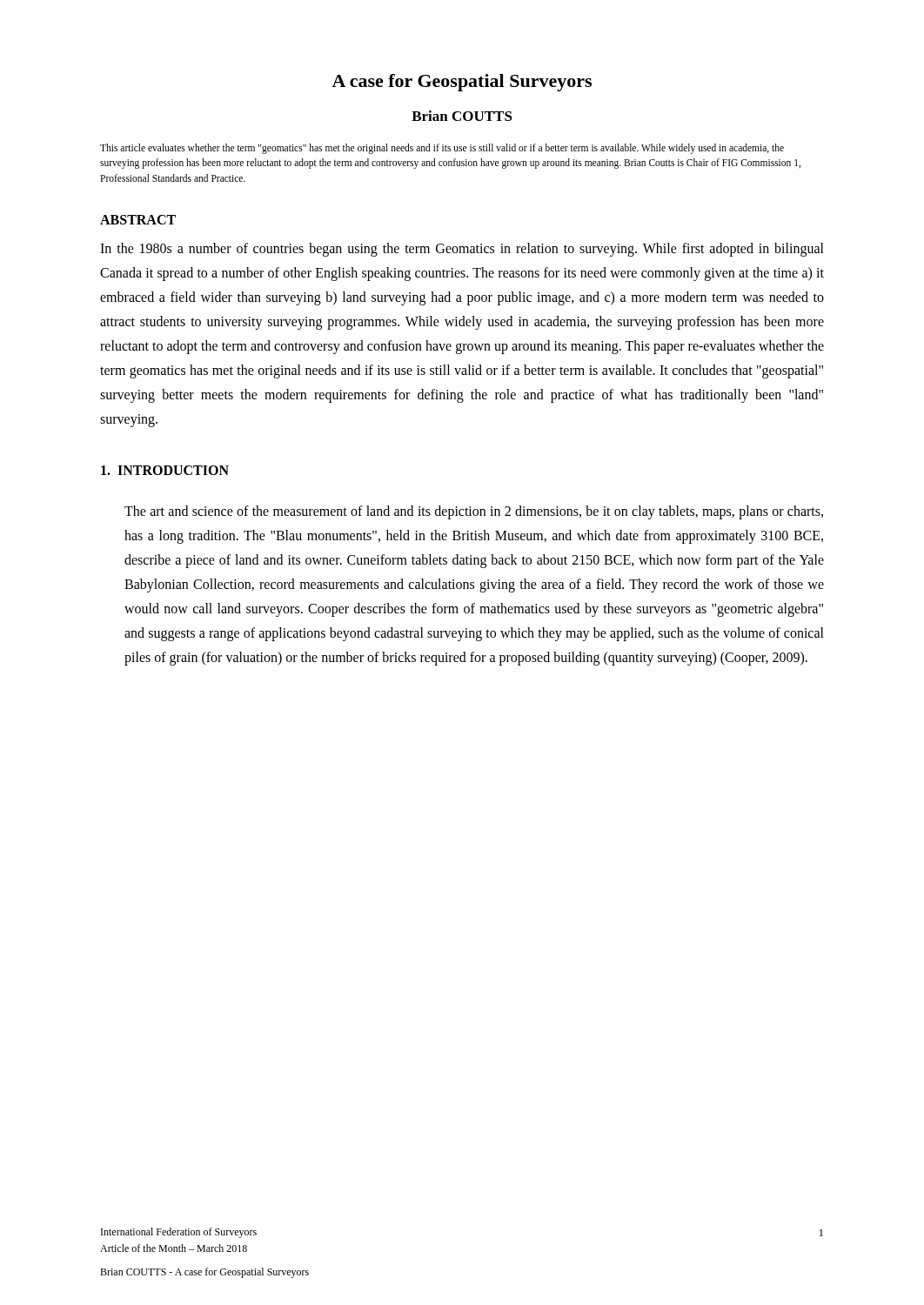Click on the section header that says "Brian COUTTS"
The height and width of the screenshot is (1305, 924).
click(462, 117)
